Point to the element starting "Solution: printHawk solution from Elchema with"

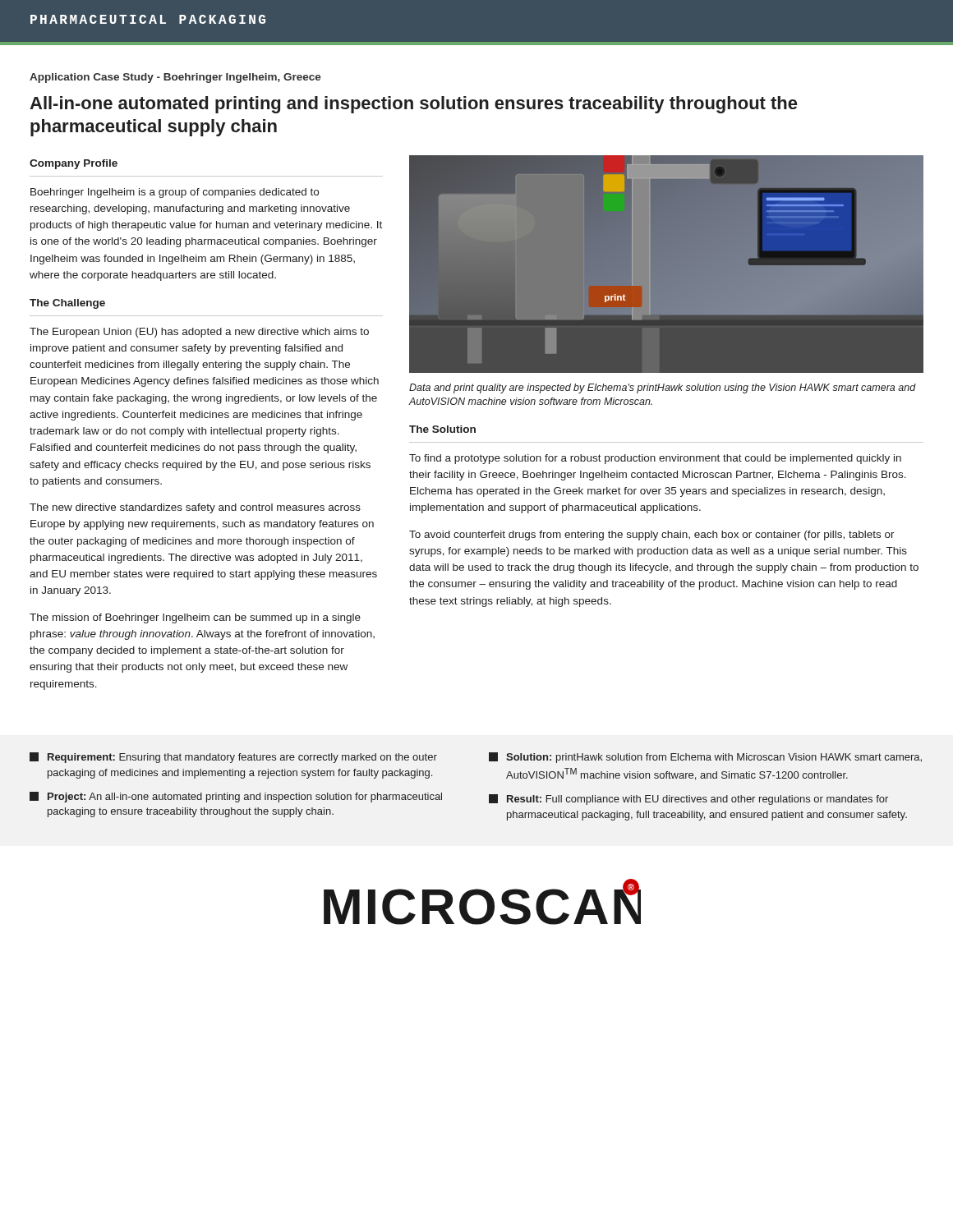pyautogui.click(x=706, y=767)
